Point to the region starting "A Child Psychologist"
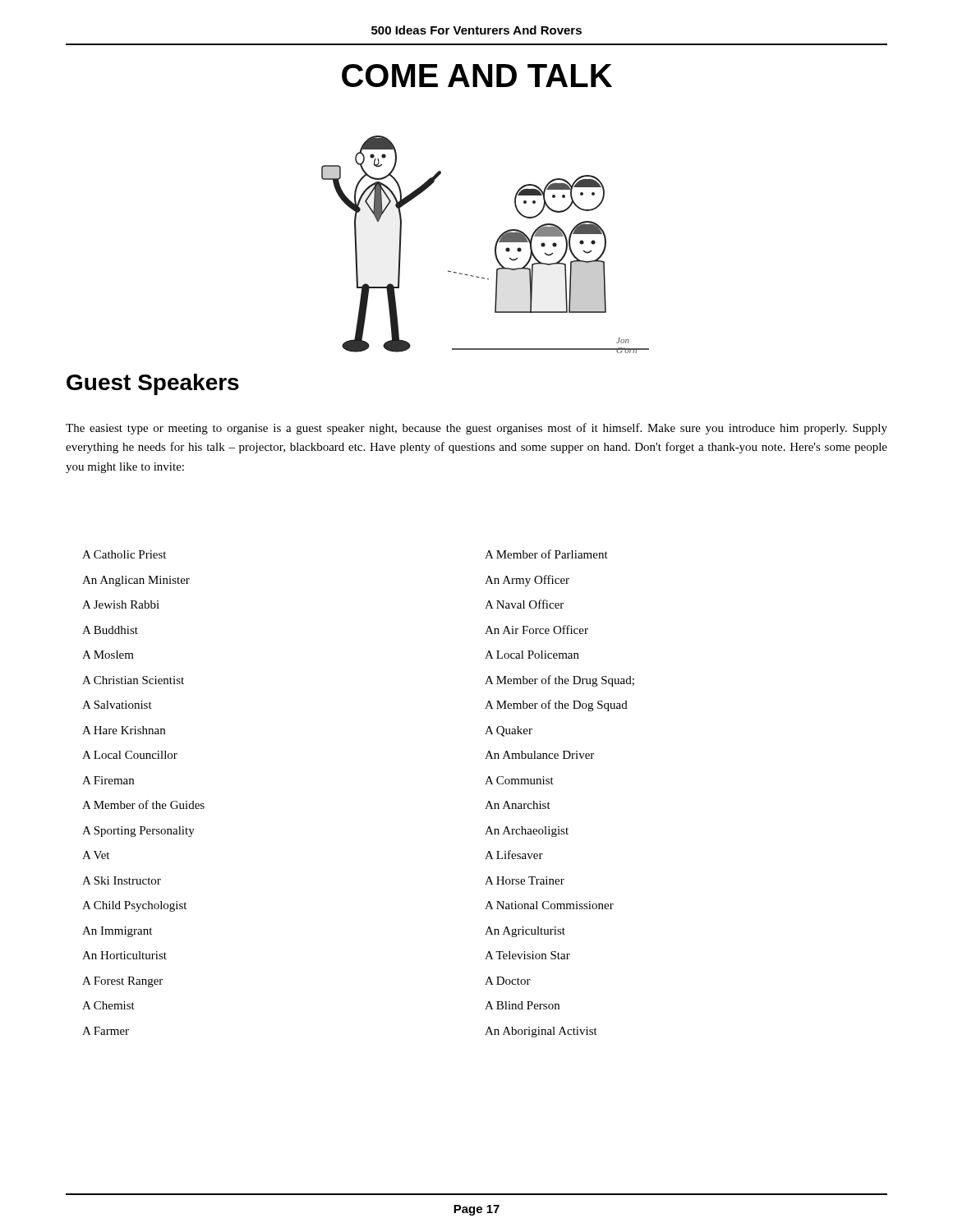The height and width of the screenshot is (1232, 953). pyautogui.click(x=135, y=905)
